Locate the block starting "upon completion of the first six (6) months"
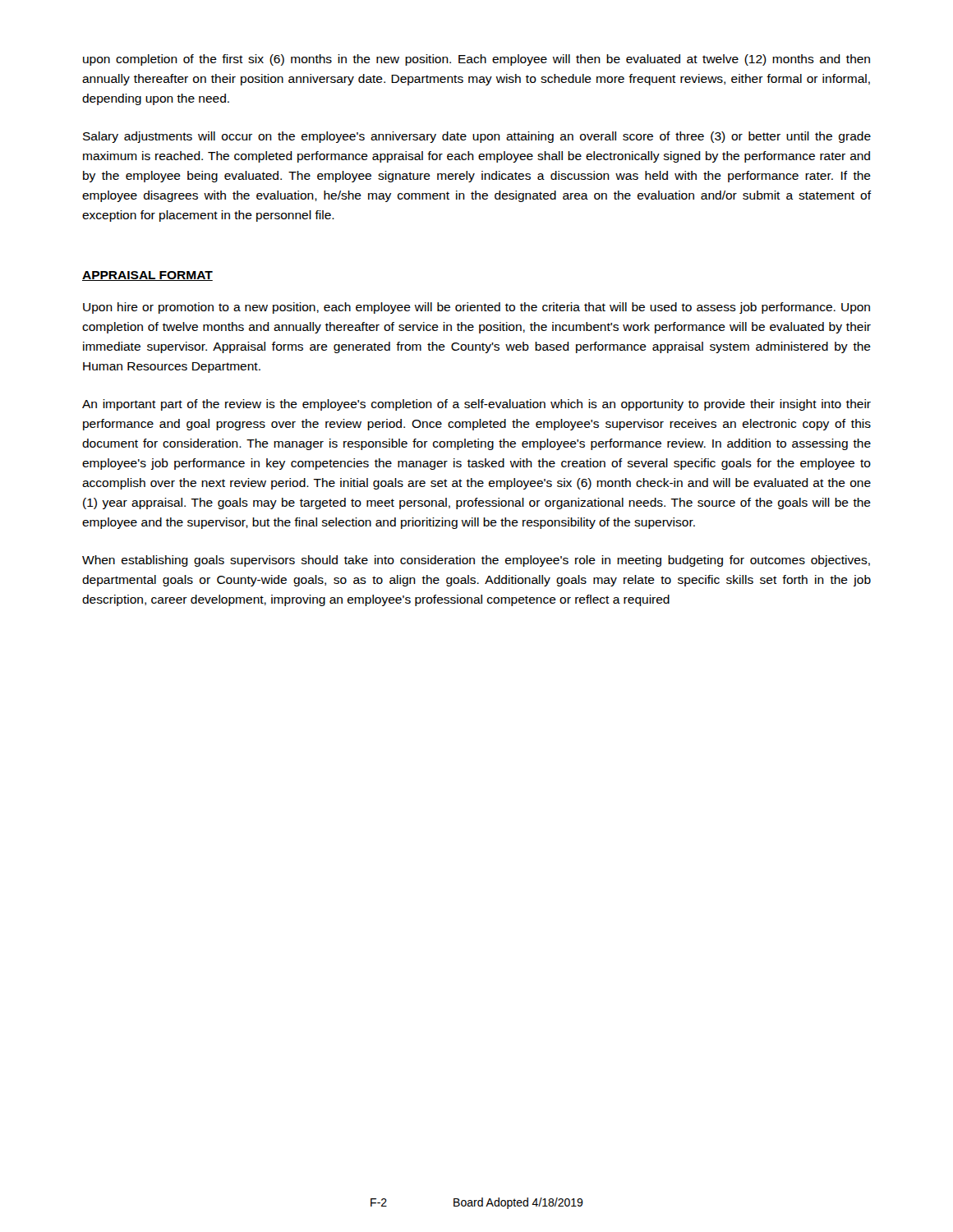The image size is (953, 1232). (x=476, y=78)
